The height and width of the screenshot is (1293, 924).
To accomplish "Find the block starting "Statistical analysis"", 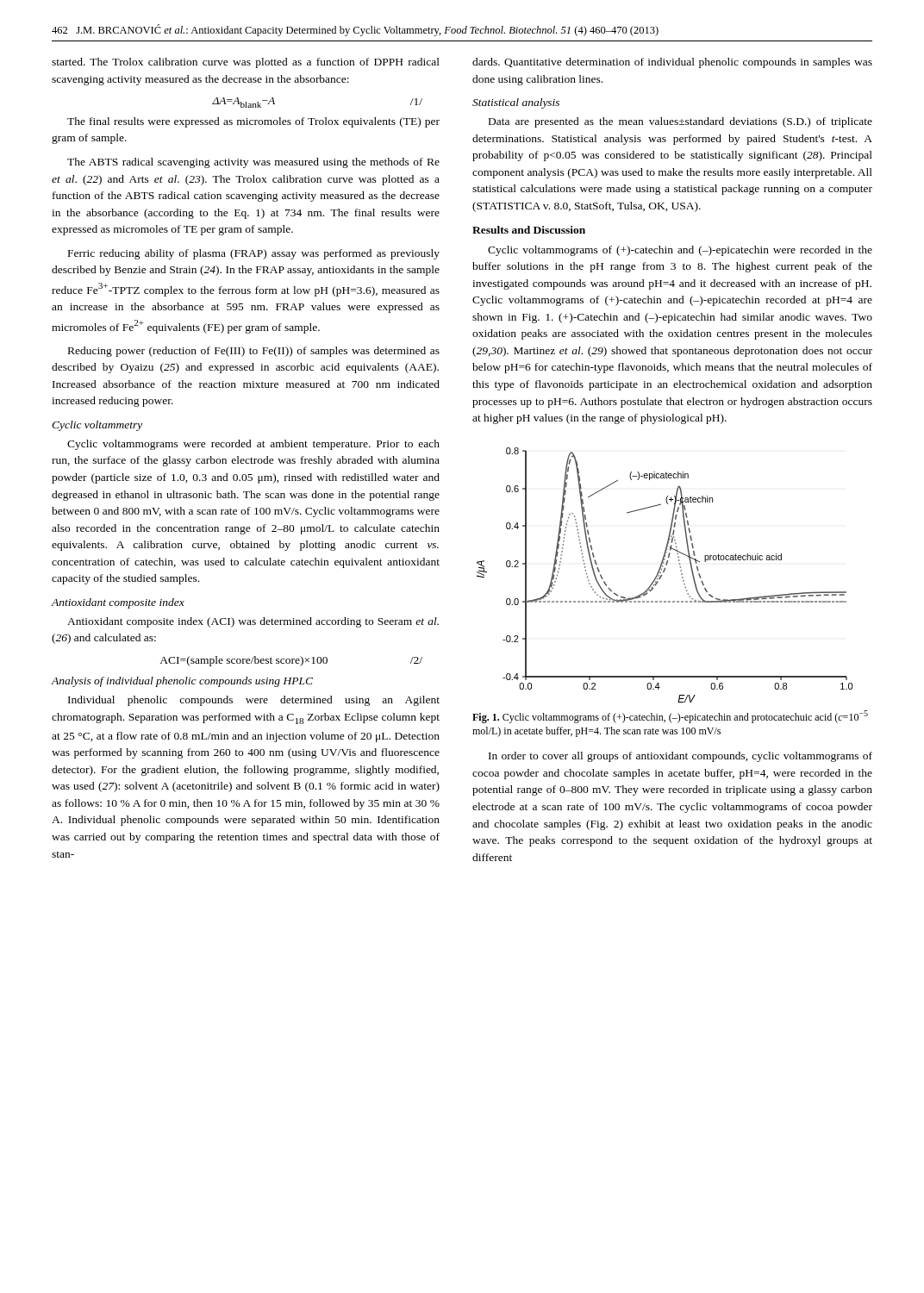I will 516,102.
